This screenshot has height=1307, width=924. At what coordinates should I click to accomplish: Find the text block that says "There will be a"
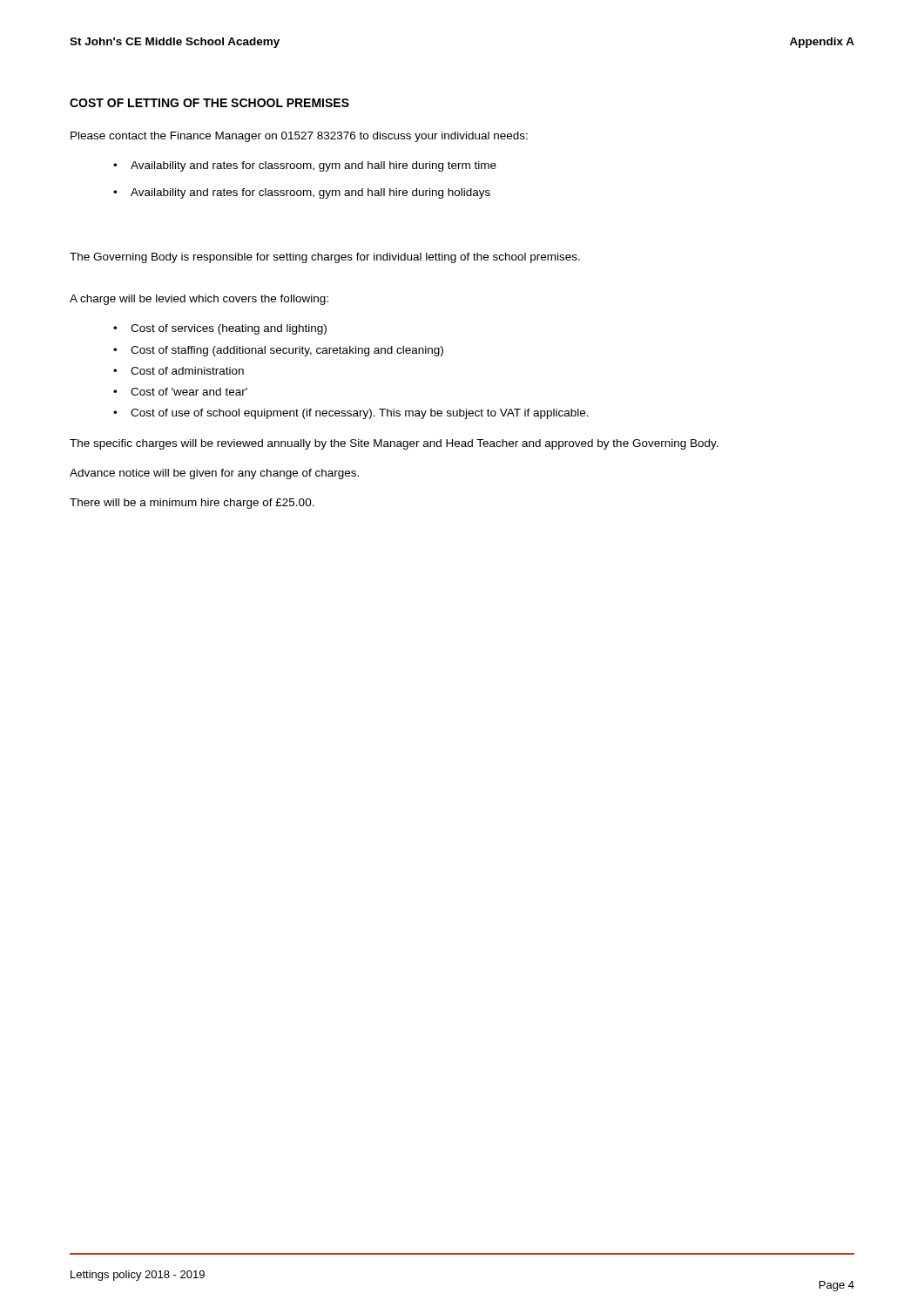point(192,502)
